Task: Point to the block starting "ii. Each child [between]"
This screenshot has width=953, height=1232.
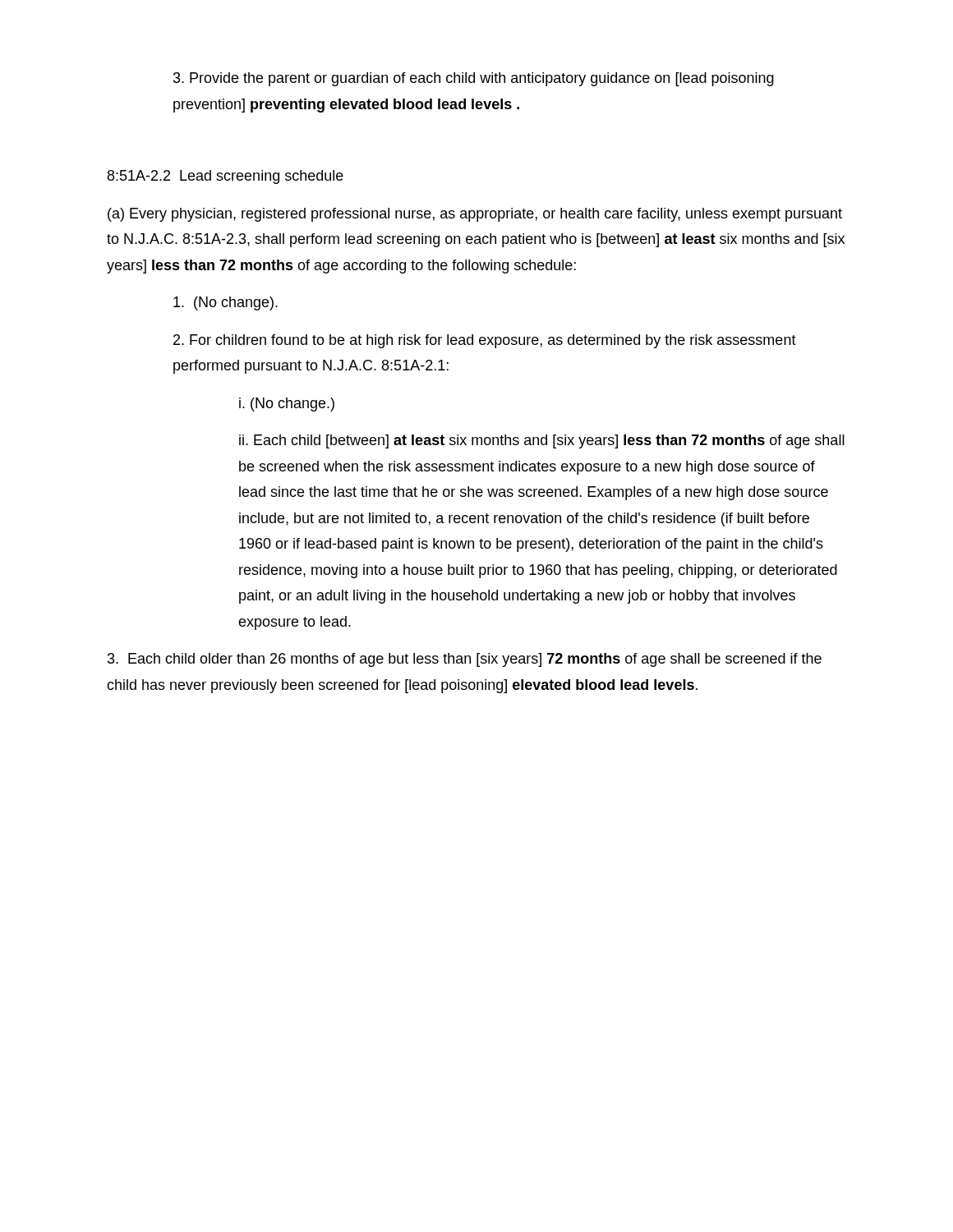Action: click(542, 531)
